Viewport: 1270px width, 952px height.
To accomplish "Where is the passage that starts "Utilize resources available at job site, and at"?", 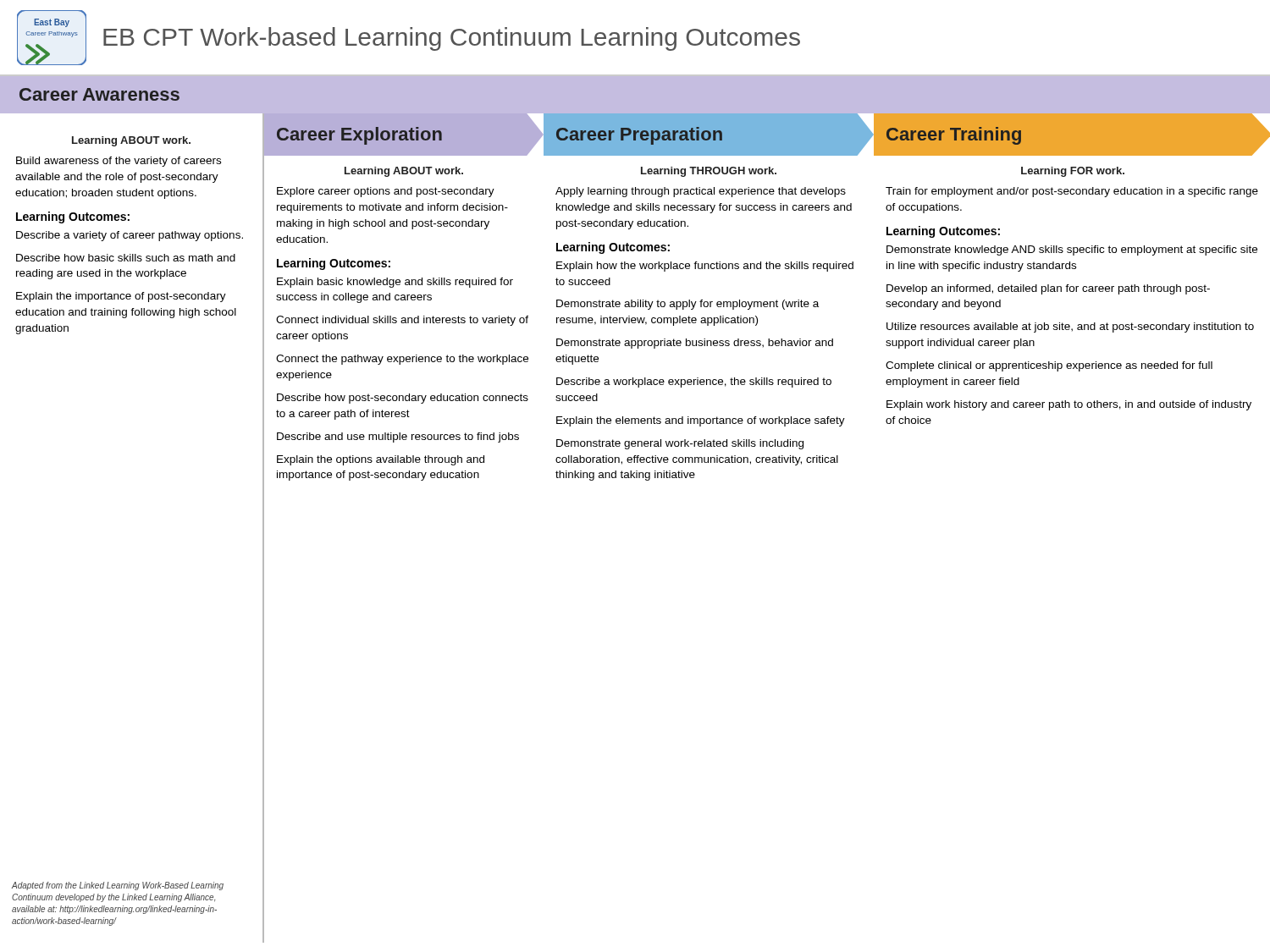I will tap(1070, 334).
